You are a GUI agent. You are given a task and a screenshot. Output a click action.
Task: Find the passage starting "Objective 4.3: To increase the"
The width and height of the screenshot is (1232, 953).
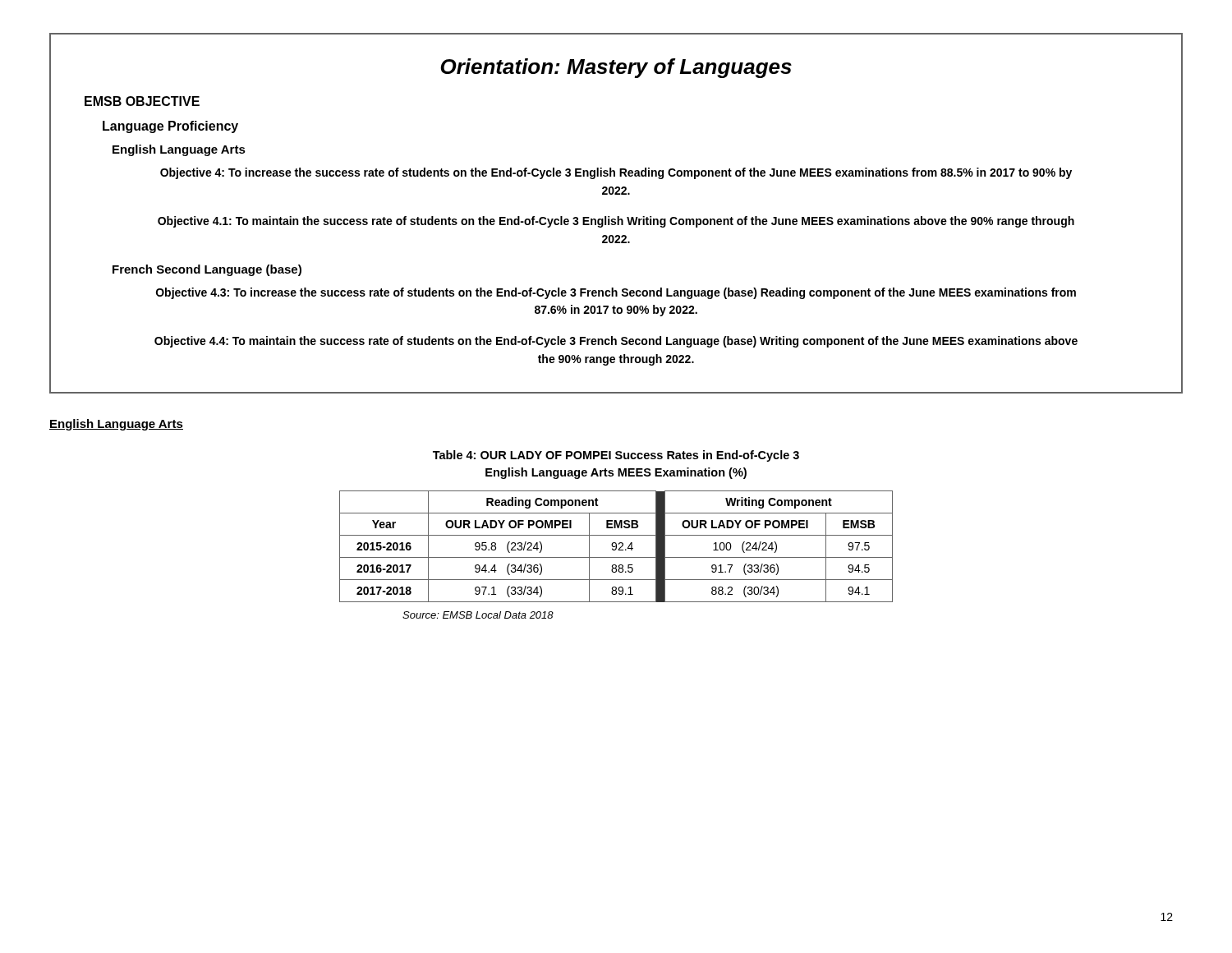(616, 301)
